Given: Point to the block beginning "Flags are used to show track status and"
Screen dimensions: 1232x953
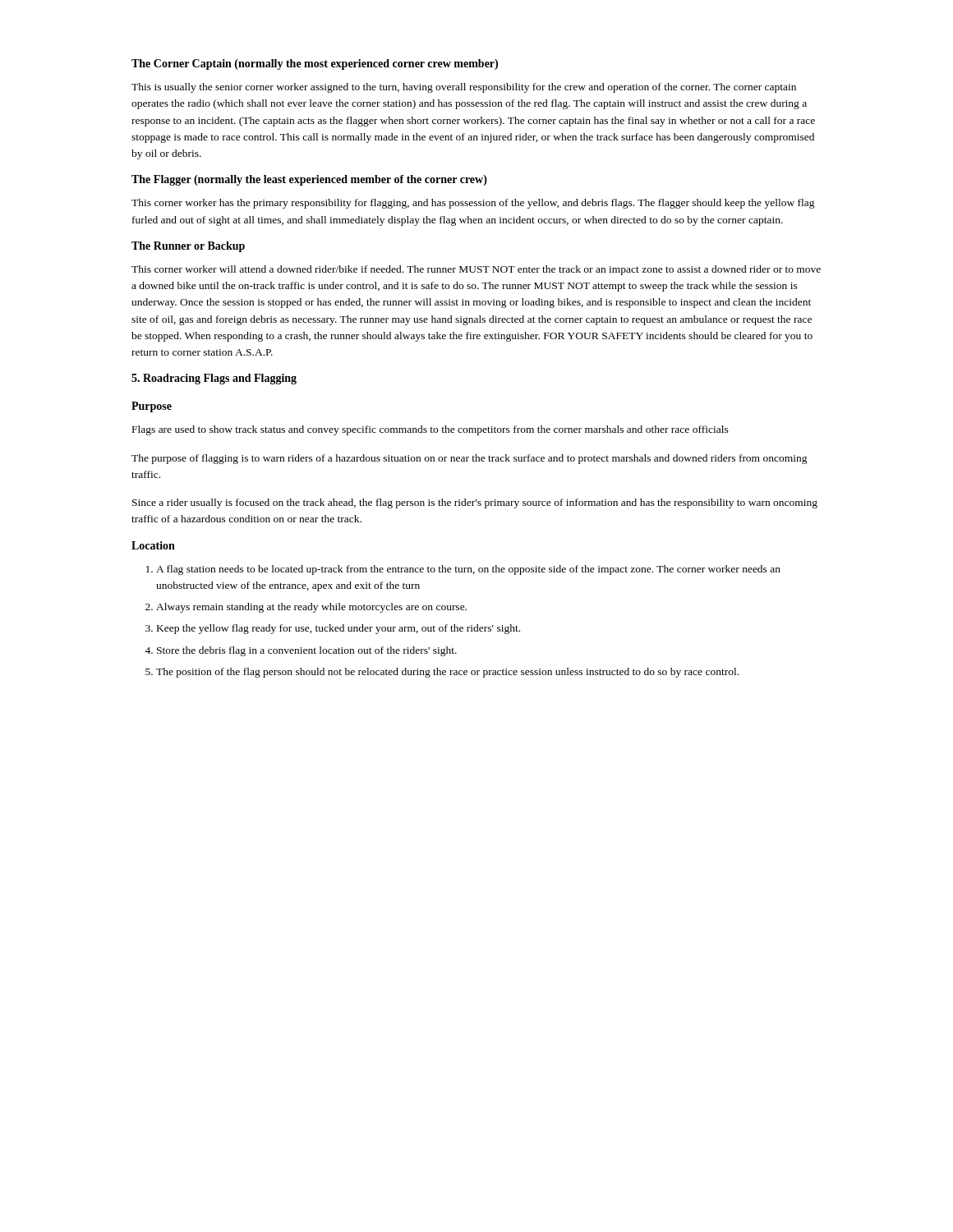Looking at the screenshot, I should (430, 429).
